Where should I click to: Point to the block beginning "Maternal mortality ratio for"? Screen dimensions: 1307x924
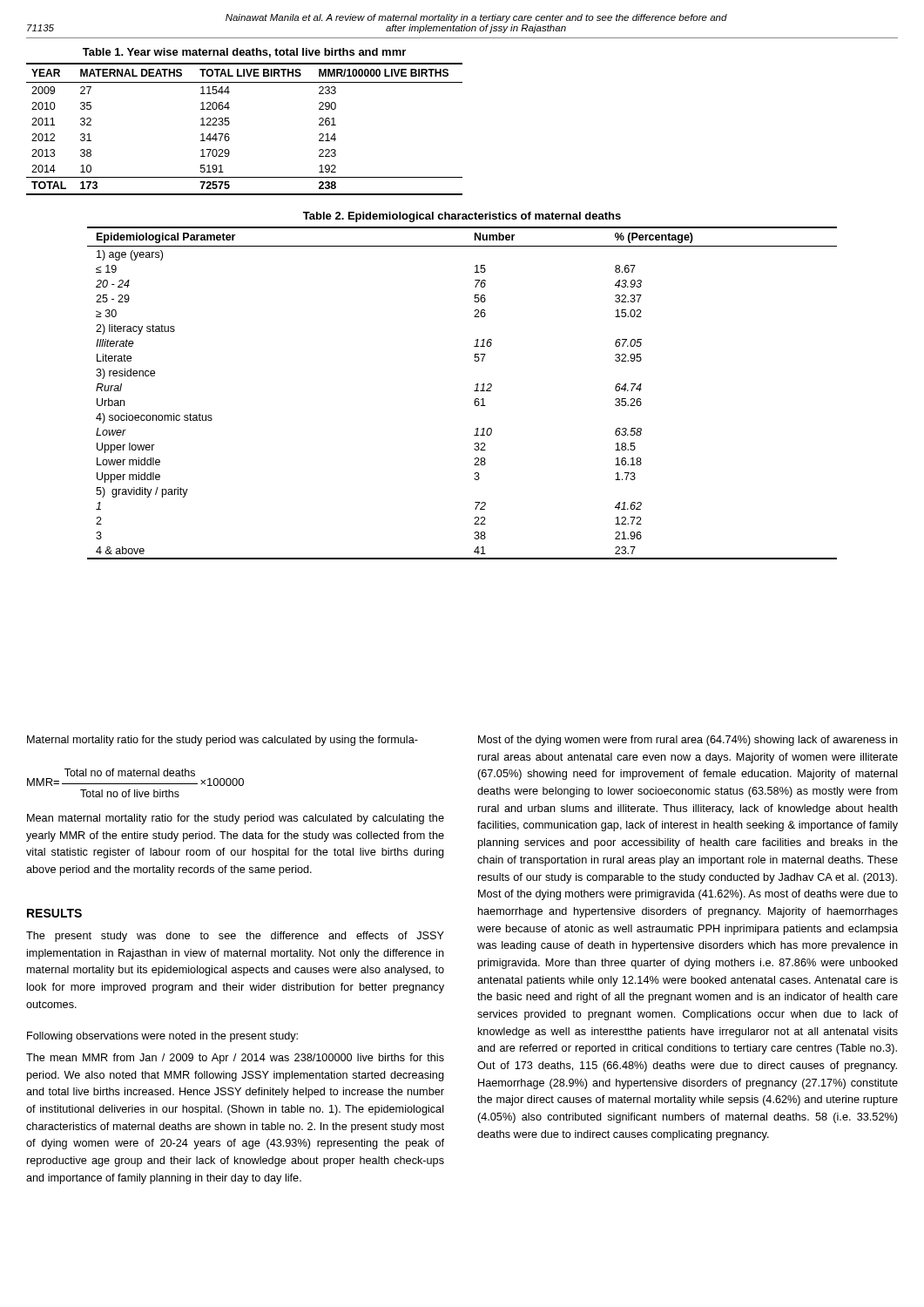click(x=222, y=740)
